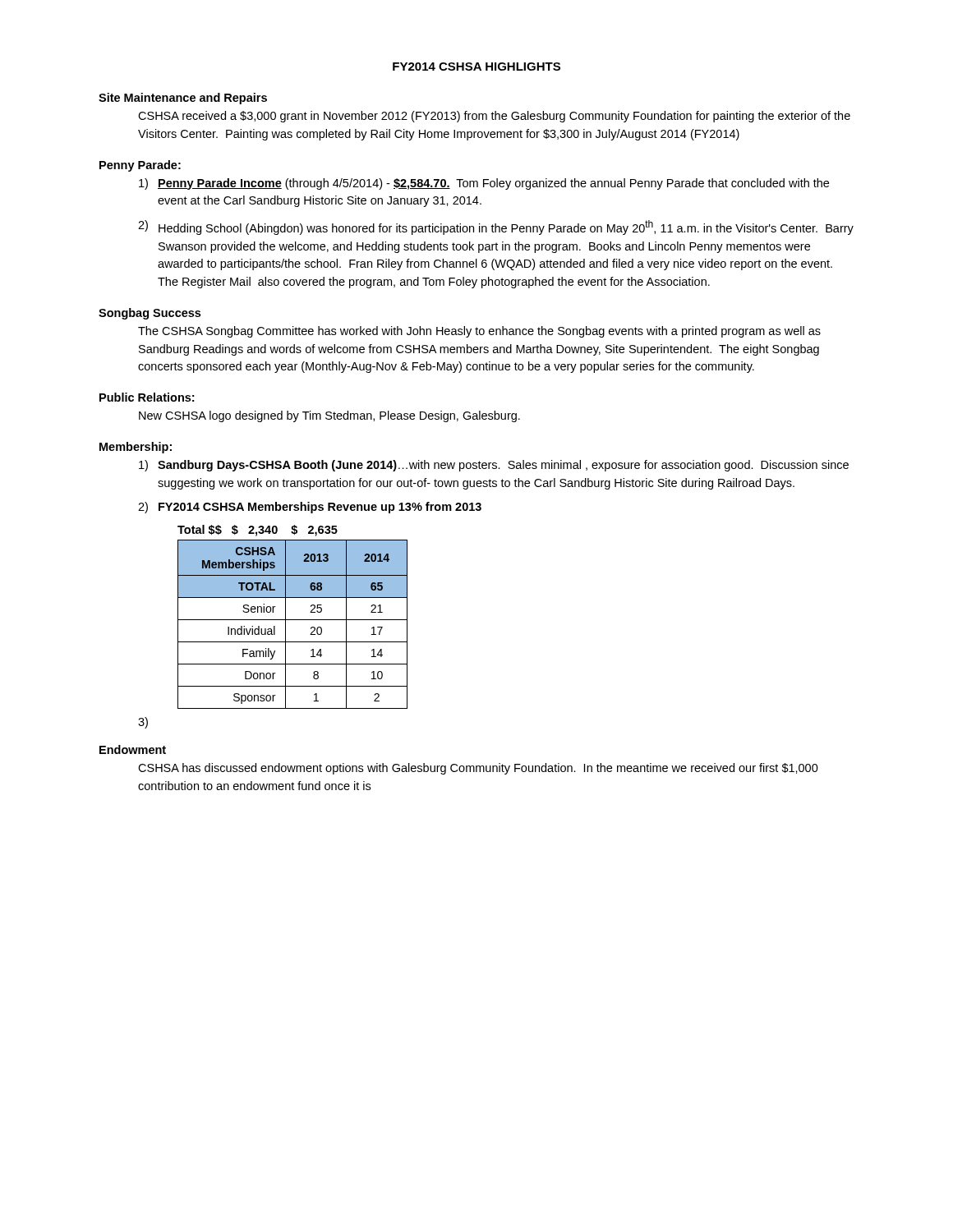Locate the text "Public Relations:"

coord(147,398)
